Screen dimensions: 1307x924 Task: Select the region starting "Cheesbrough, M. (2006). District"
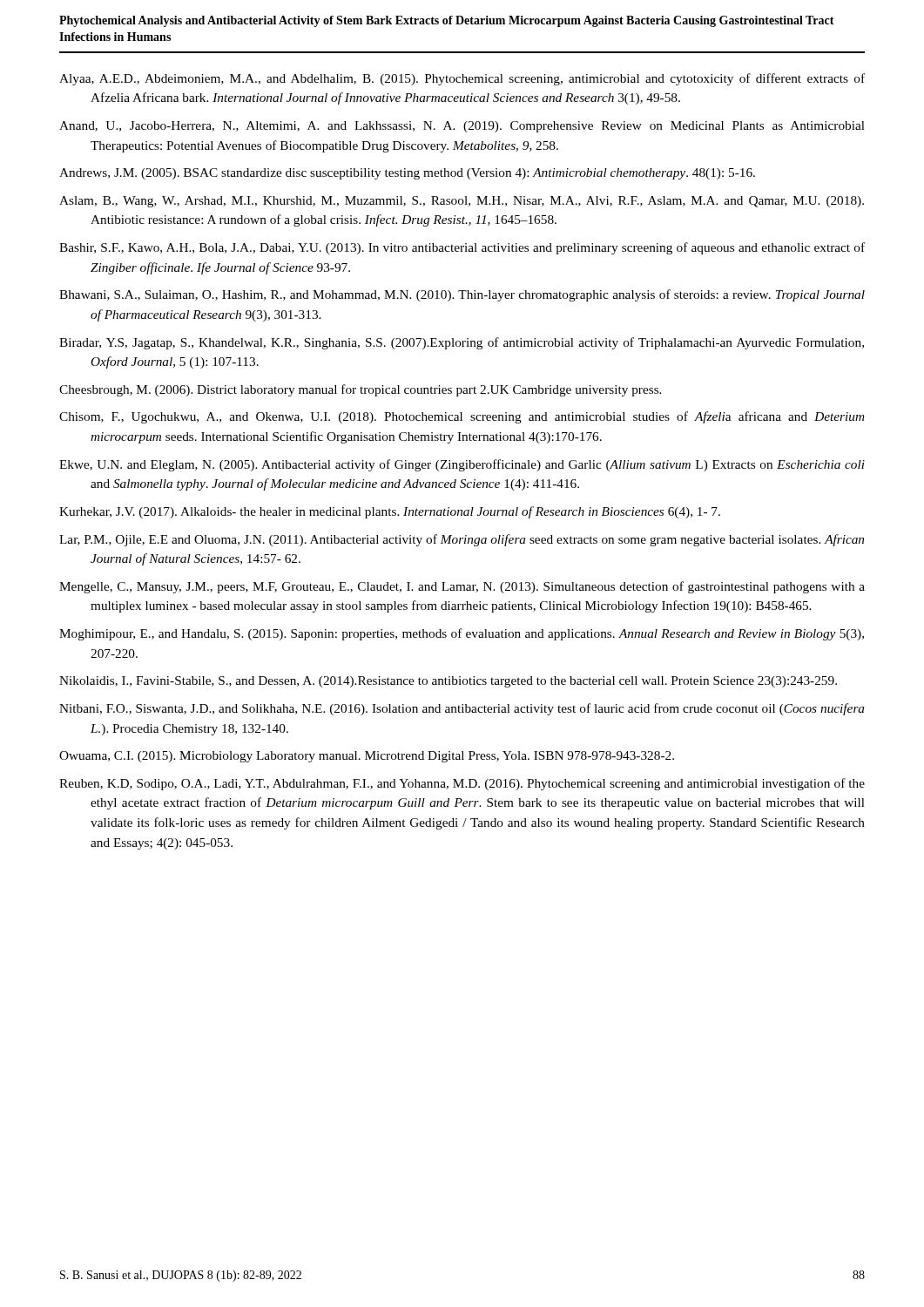(462, 390)
